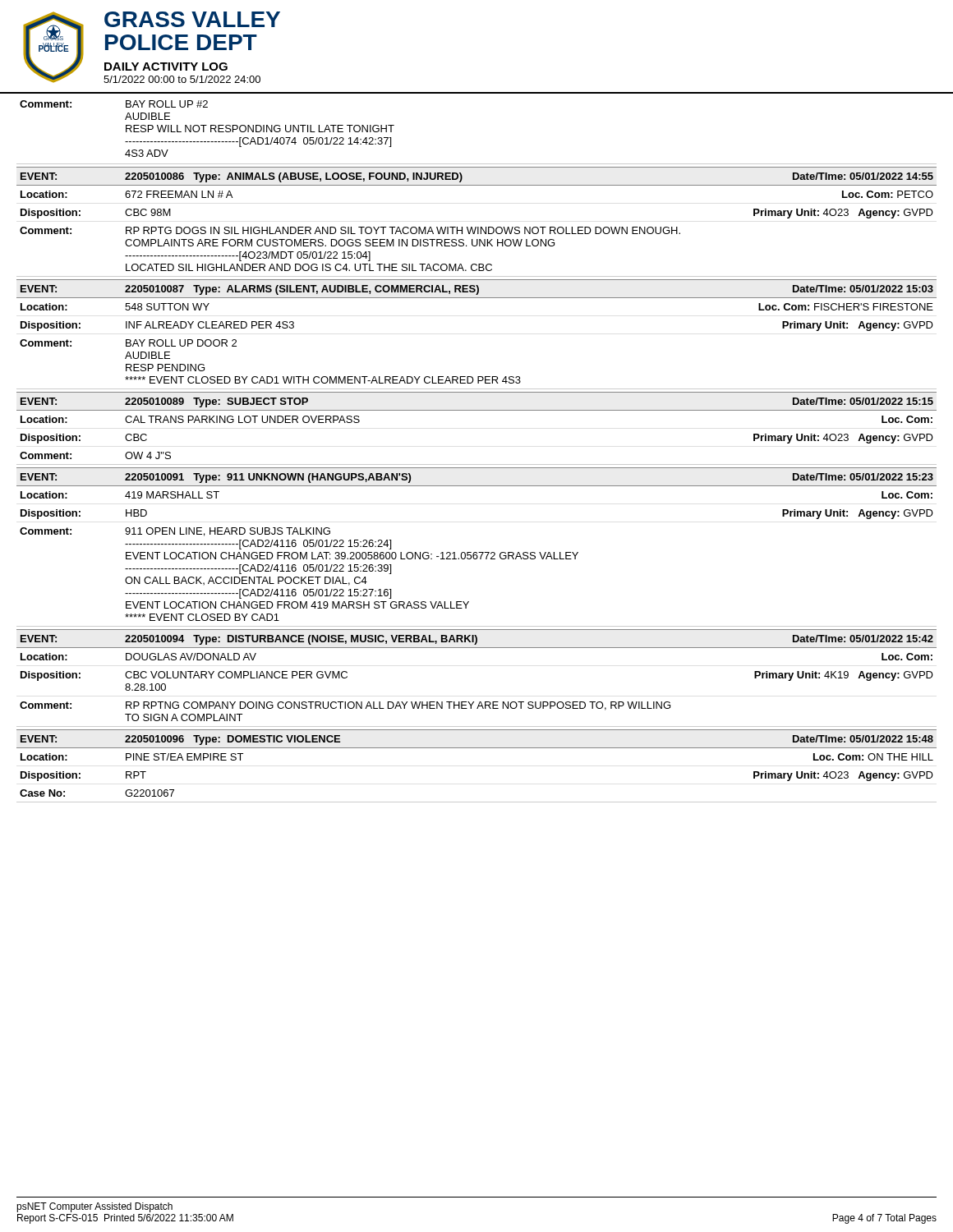This screenshot has height=1232, width=953.
Task: Select the text block that says "Comment: BAY ROLL UP DOOR 2 AUDIBLE"
Action: (128, 343)
